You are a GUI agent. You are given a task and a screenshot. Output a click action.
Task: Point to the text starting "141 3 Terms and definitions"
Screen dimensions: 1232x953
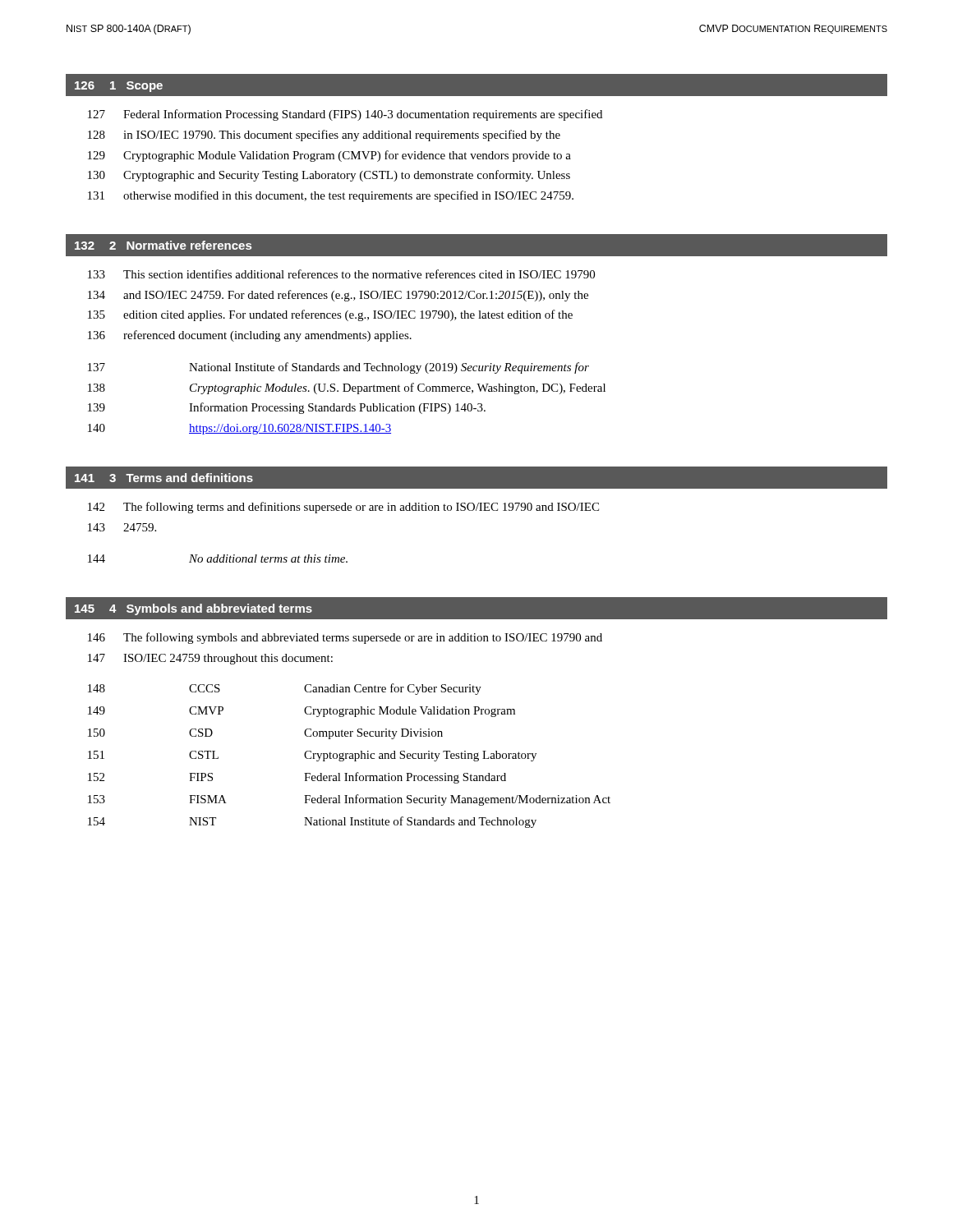[476, 477]
